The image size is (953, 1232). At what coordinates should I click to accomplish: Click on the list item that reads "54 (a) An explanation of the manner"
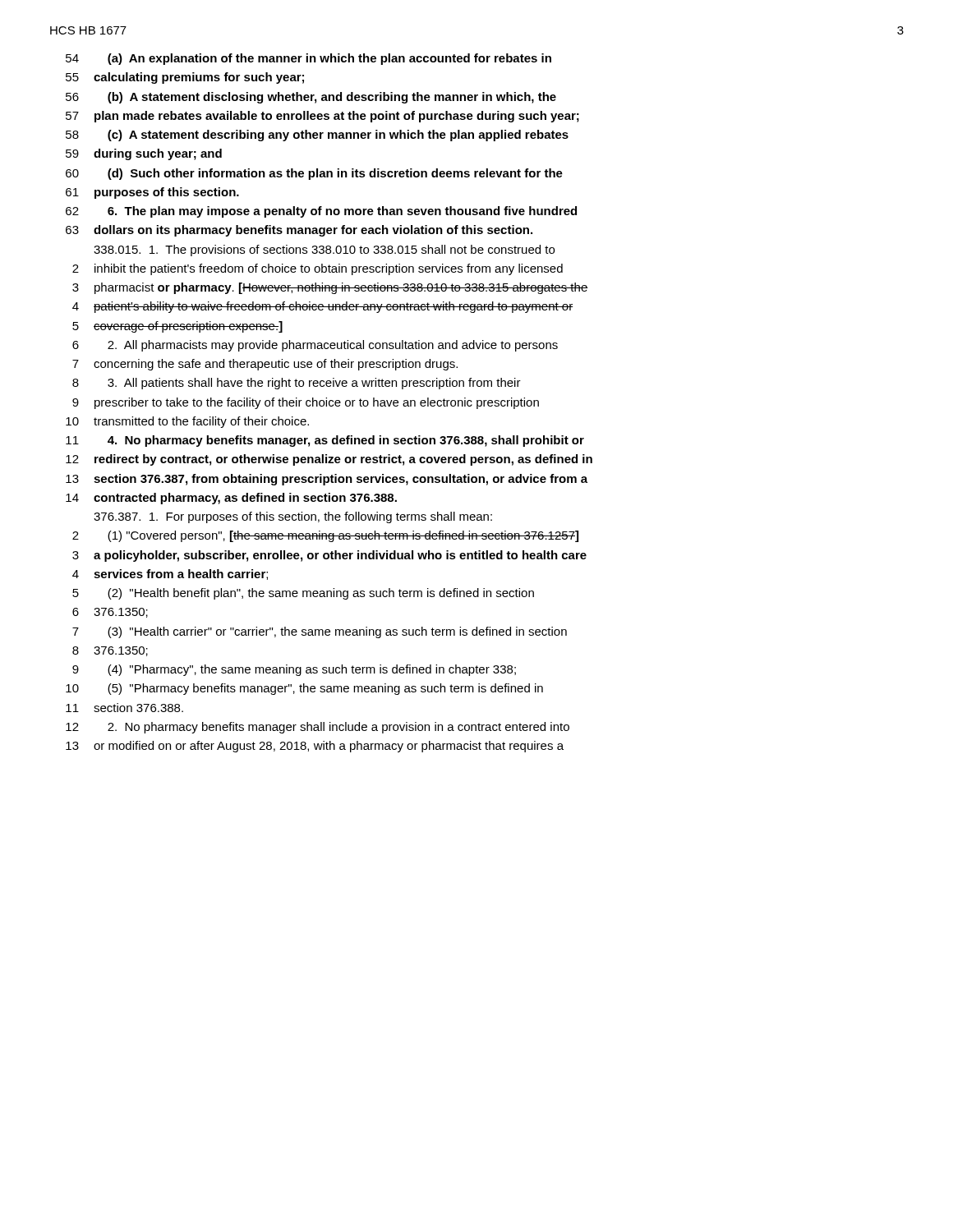click(x=476, y=58)
